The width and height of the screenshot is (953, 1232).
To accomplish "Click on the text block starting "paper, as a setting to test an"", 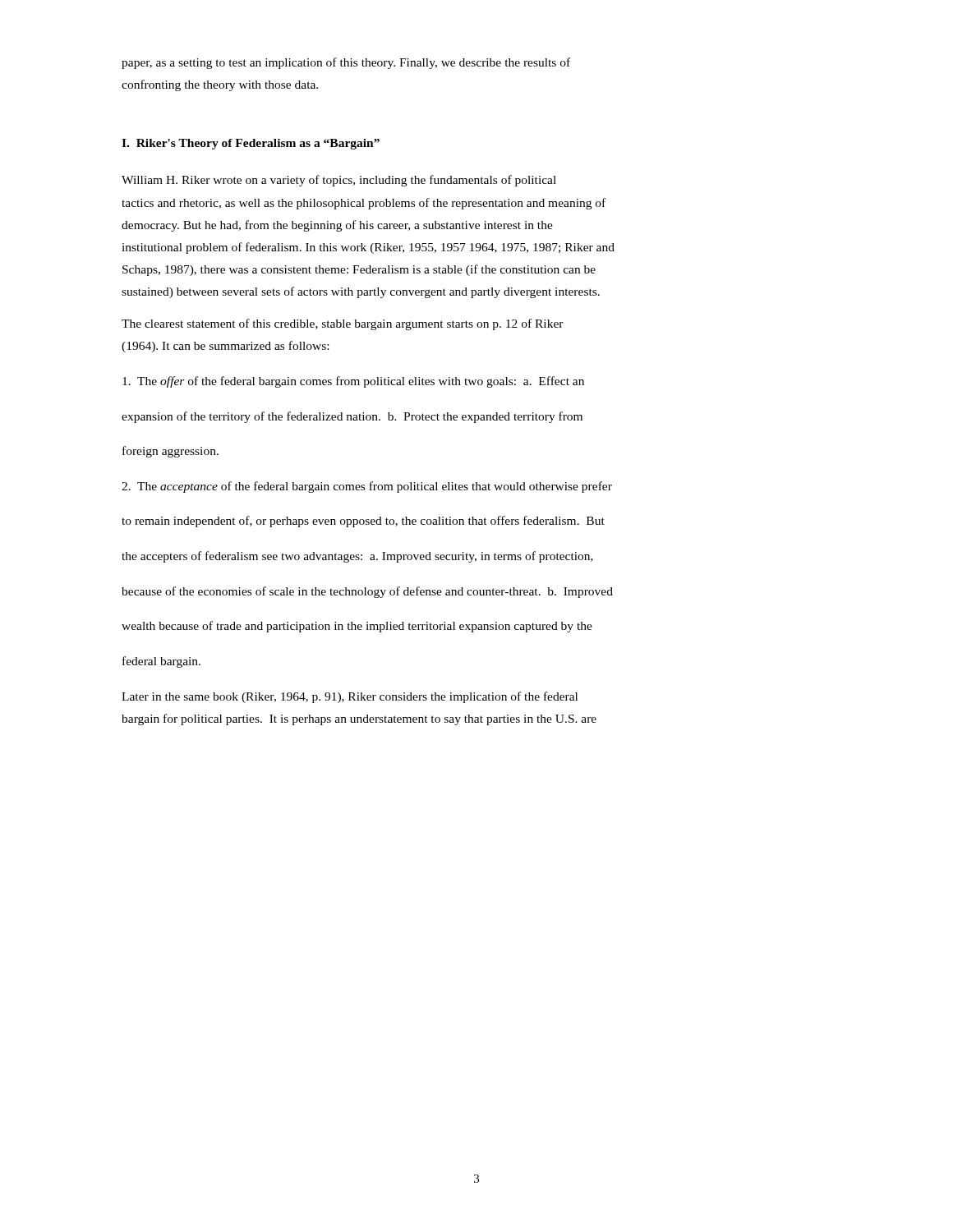I will click(x=476, y=73).
